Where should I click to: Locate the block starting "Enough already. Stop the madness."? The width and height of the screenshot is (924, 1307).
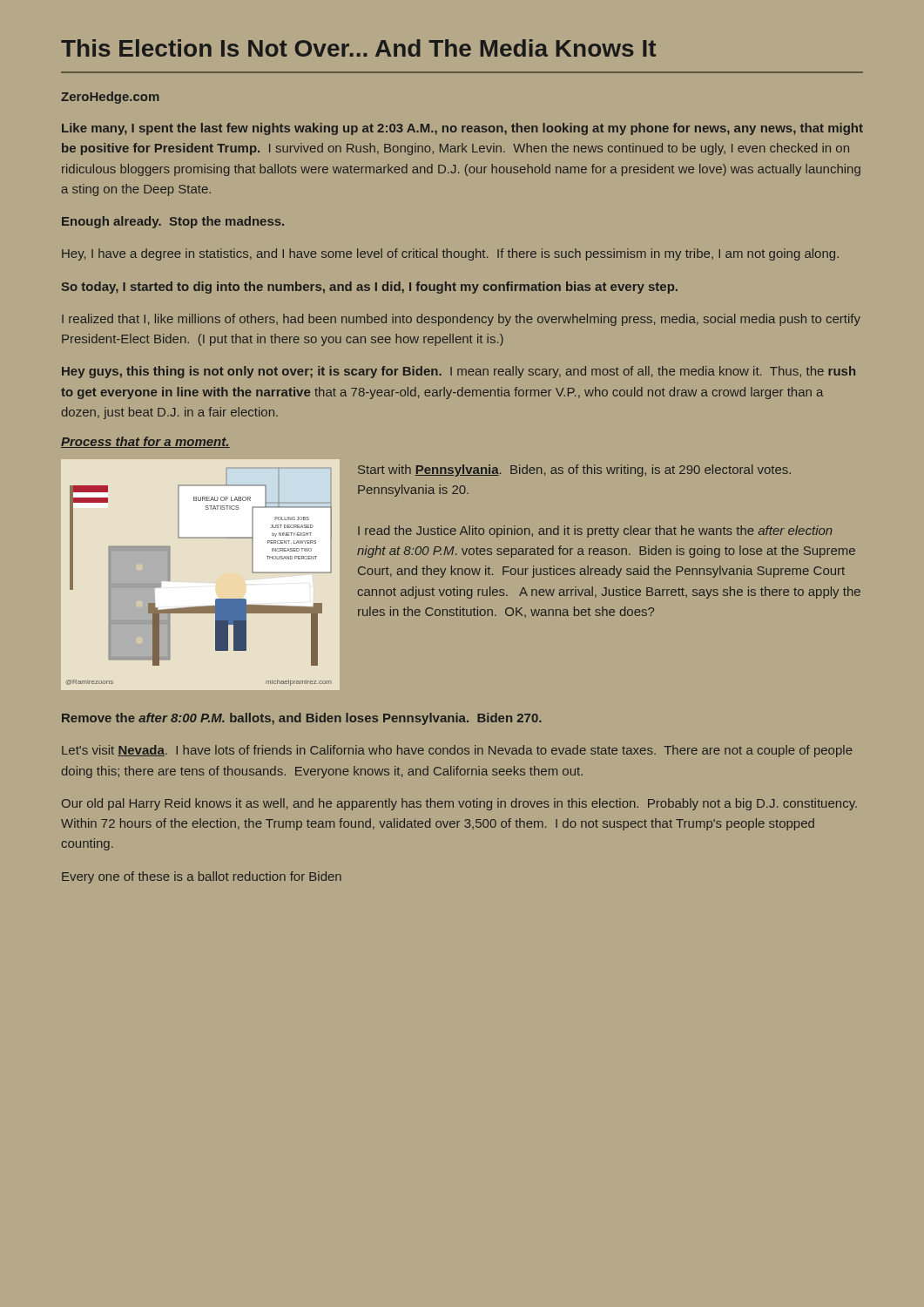click(173, 221)
